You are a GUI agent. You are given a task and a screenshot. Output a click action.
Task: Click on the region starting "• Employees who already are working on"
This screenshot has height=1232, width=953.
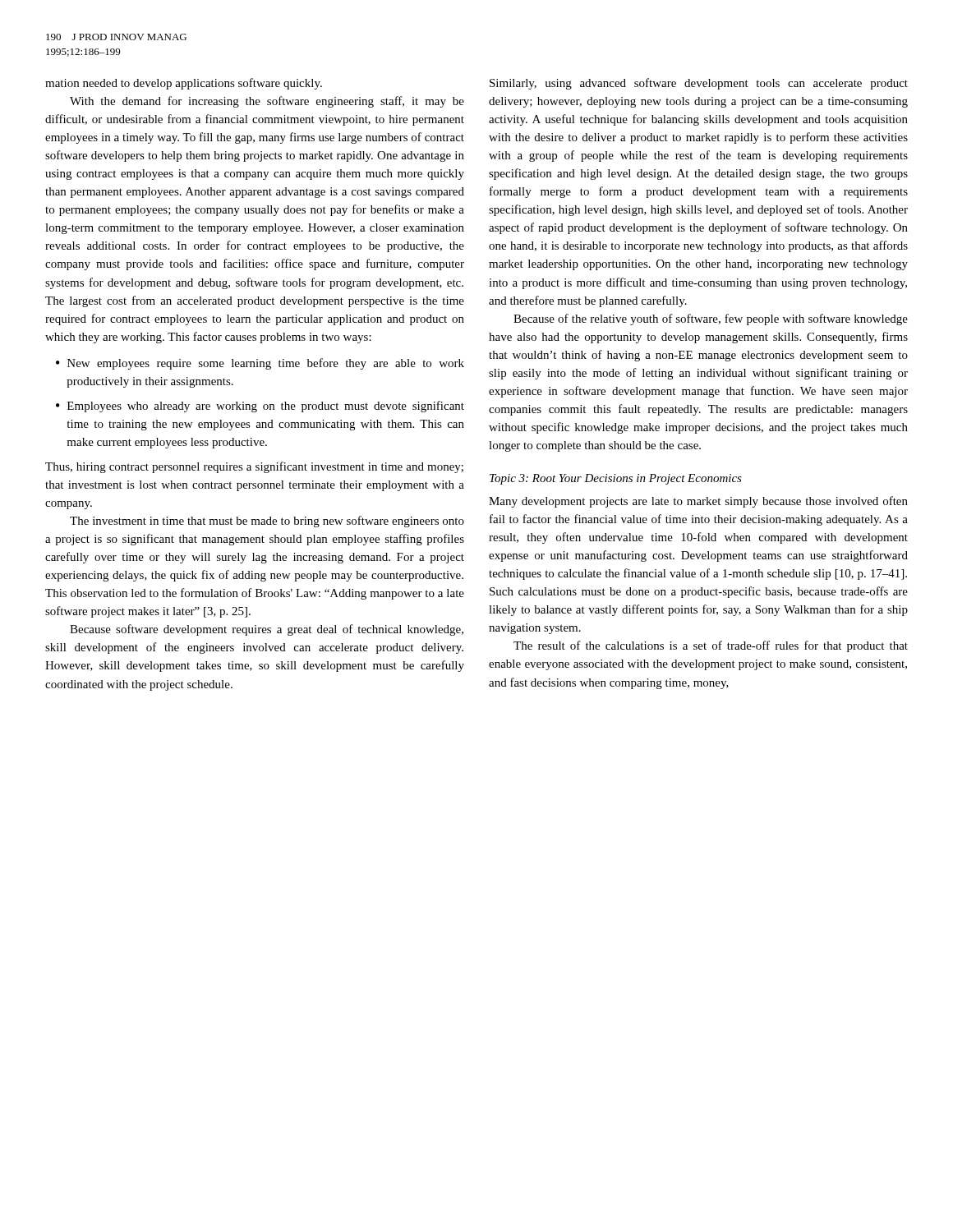coord(260,424)
